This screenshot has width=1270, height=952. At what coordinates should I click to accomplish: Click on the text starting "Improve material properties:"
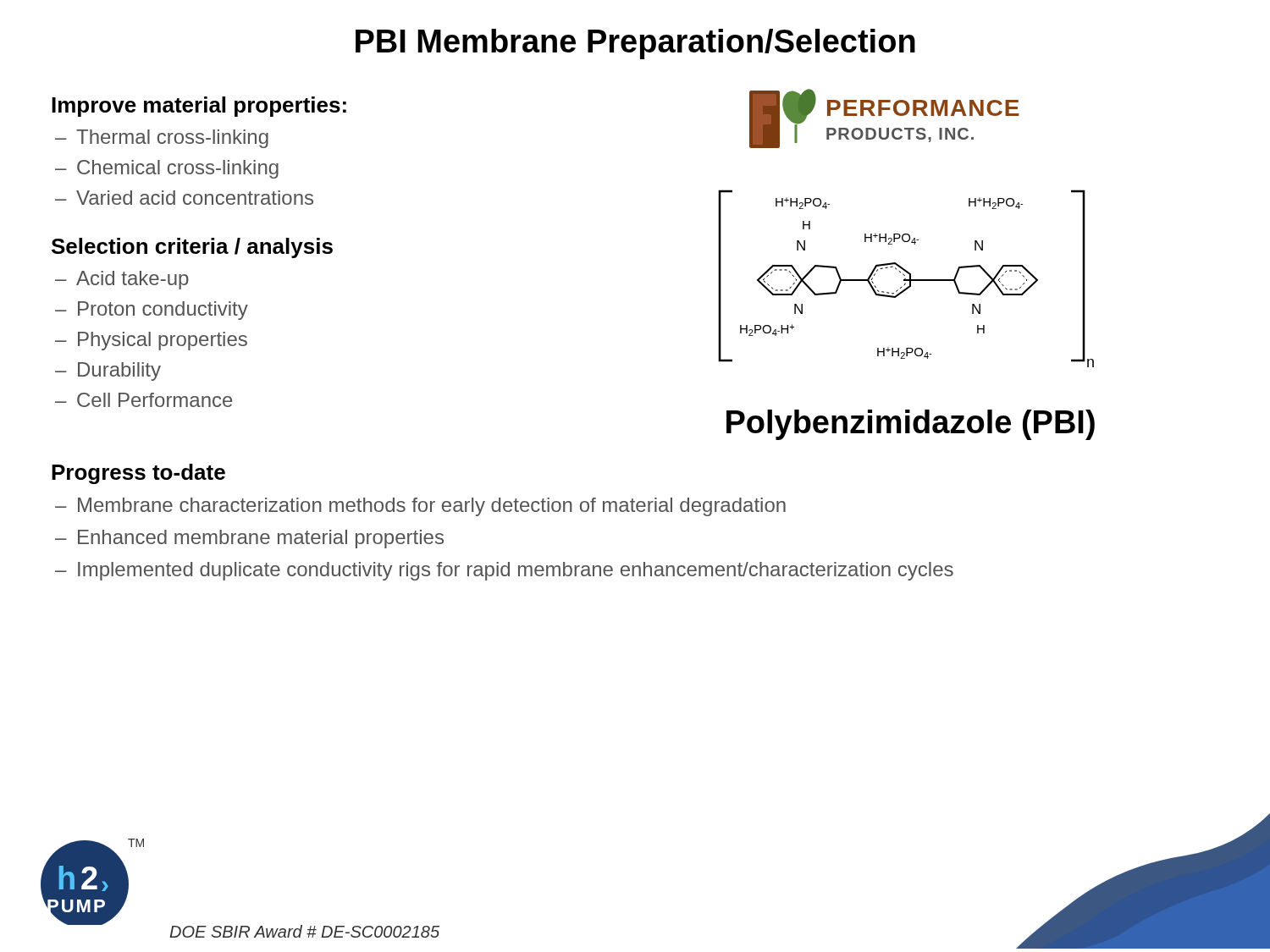(199, 105)
